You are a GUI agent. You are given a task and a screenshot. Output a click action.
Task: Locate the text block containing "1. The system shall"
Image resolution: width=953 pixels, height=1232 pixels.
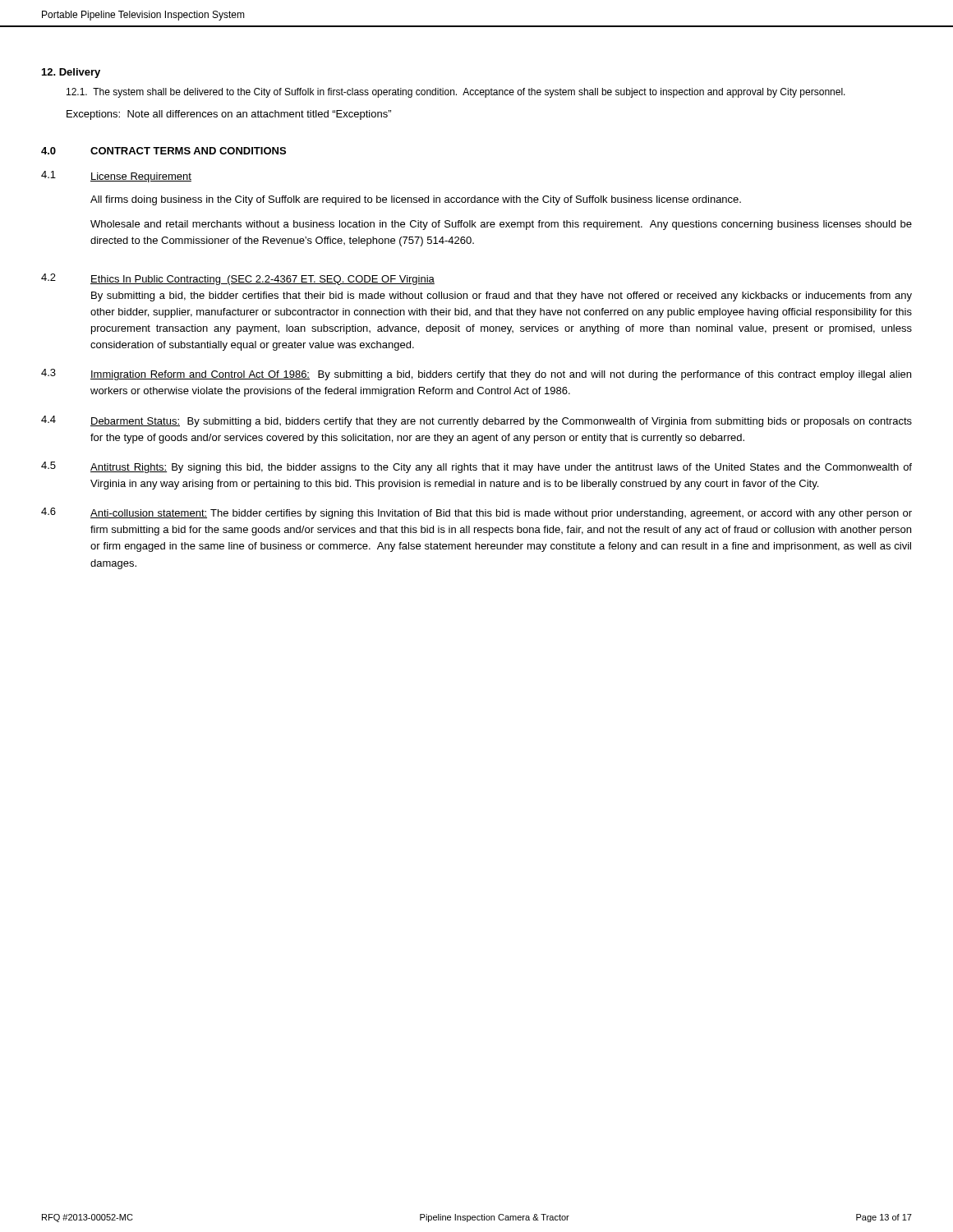[456, 92]
